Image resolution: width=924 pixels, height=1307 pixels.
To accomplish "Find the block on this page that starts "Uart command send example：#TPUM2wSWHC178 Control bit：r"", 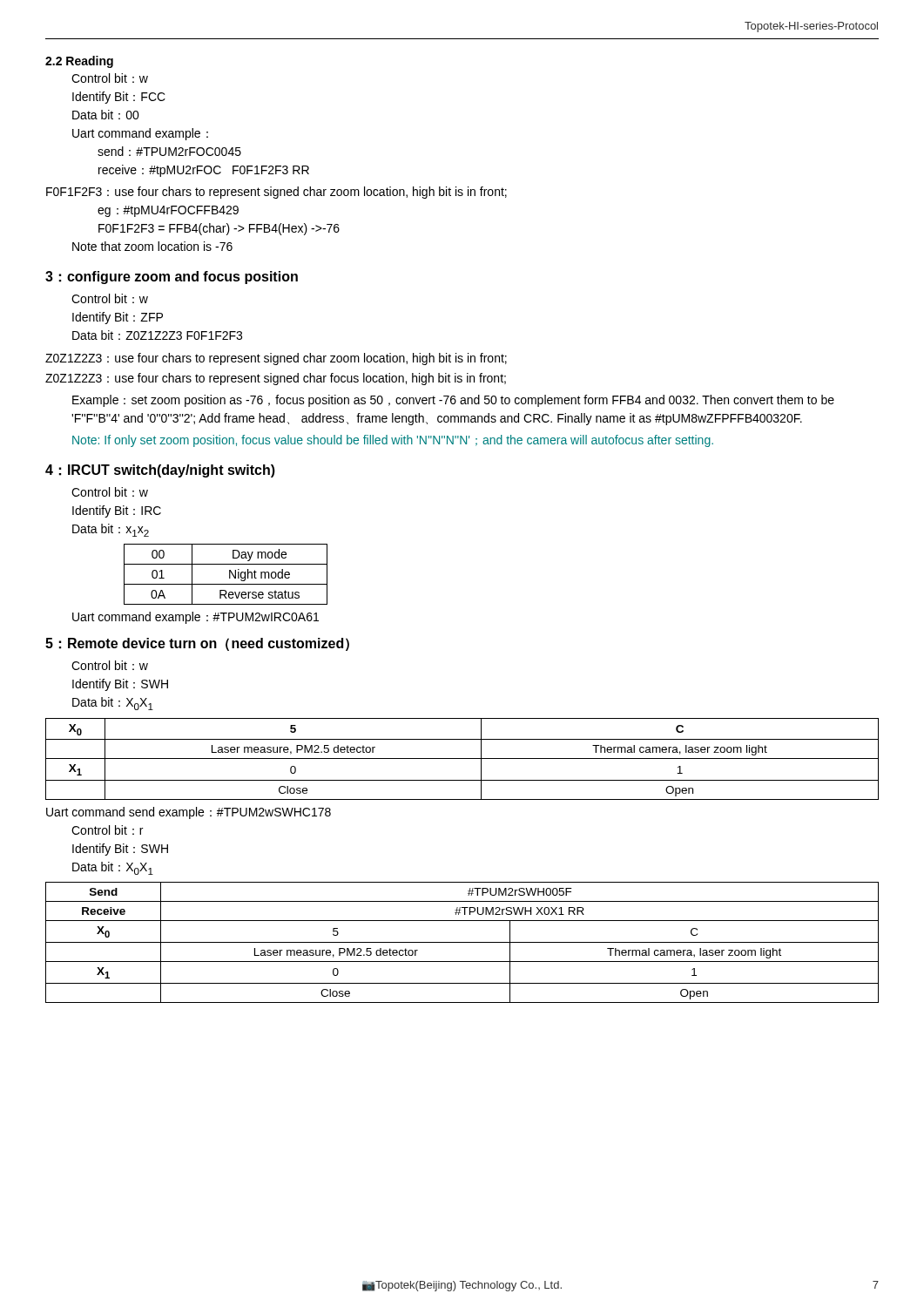I will [x=189, y=813].
